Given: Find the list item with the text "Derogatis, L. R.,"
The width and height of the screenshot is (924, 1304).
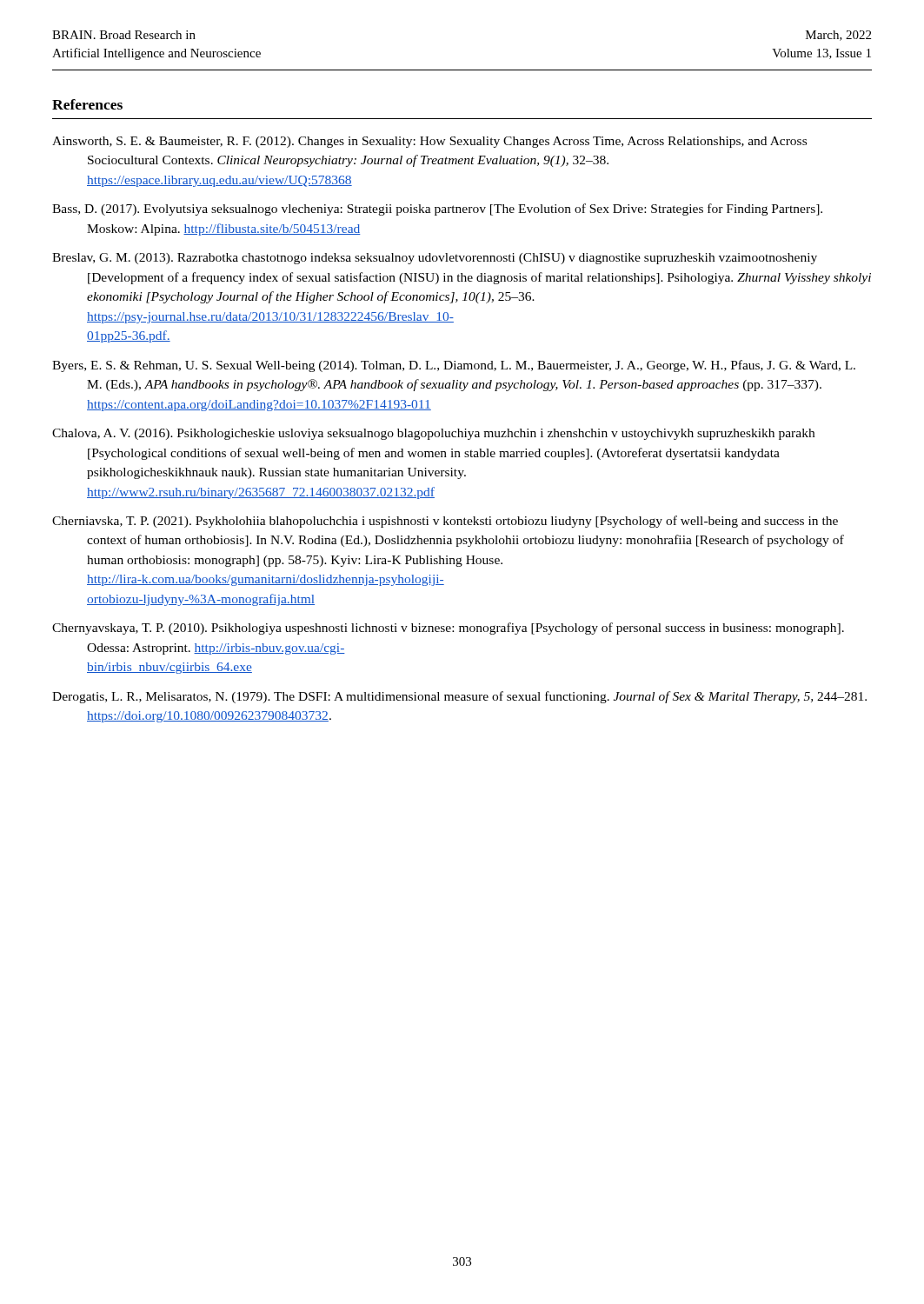Looking at the screenshot, I should point(460,705).
